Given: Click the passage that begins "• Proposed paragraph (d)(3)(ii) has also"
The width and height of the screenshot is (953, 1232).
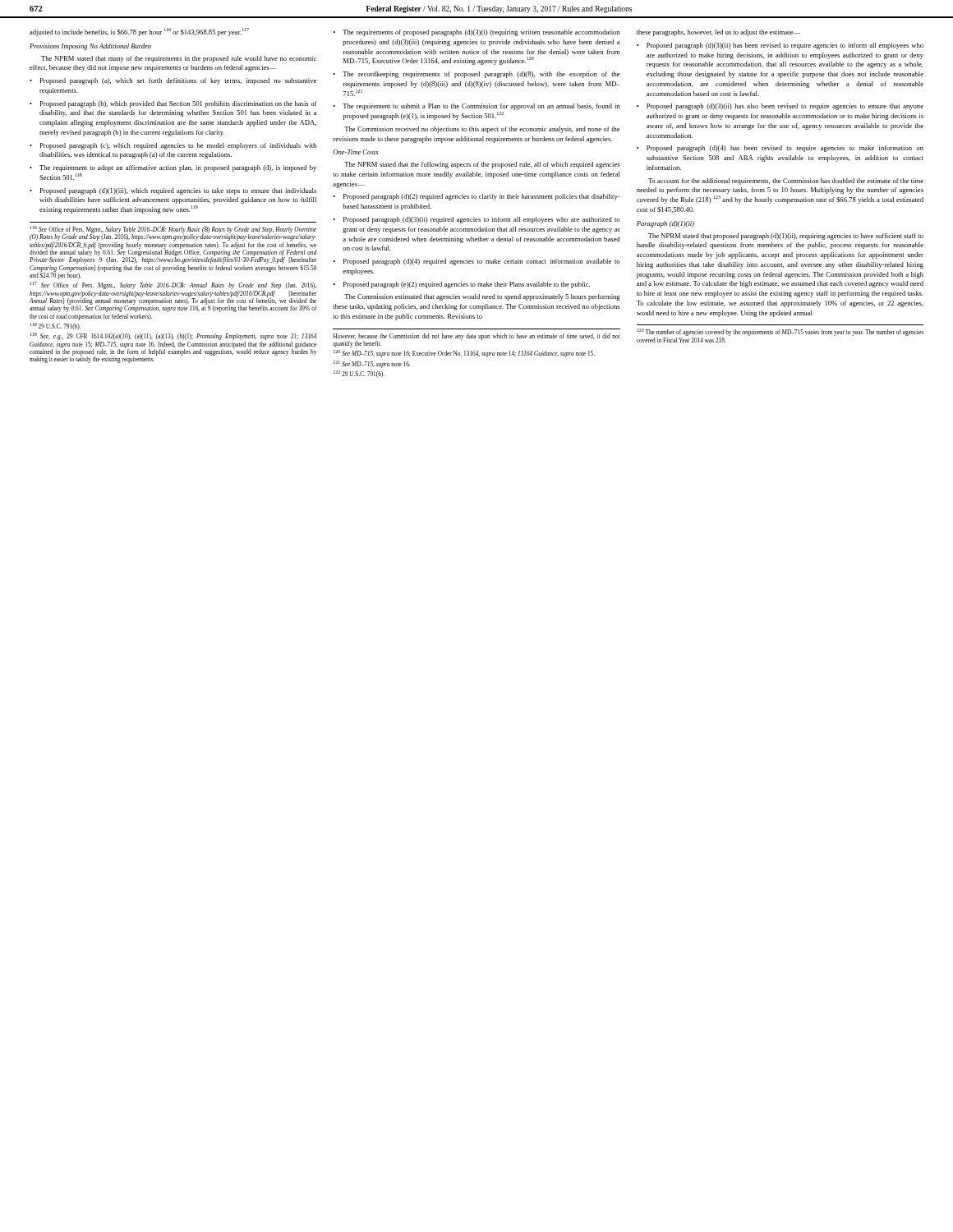Looking at the screenshot, I should click(780, 121).
